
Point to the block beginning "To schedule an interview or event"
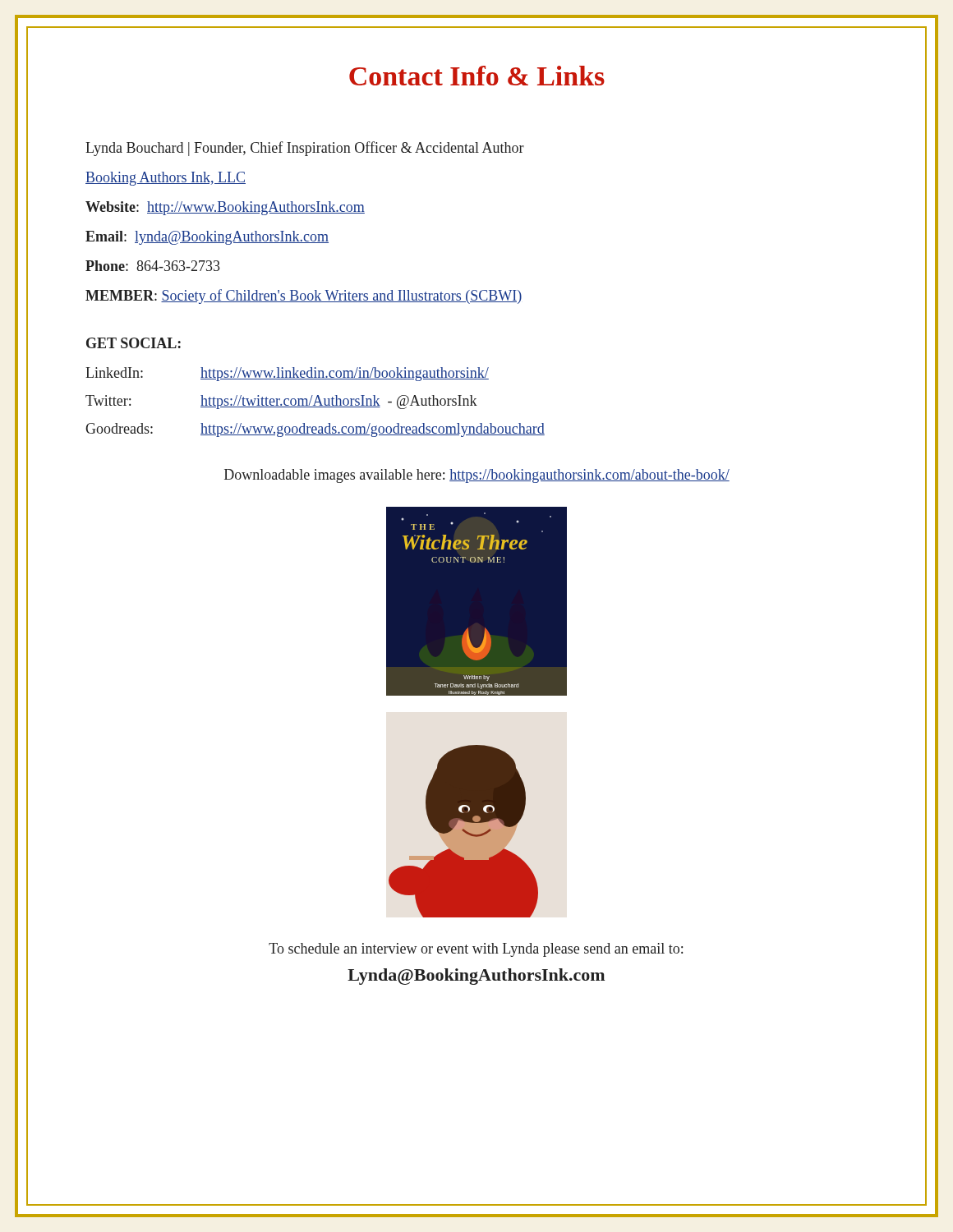point(476,948)
